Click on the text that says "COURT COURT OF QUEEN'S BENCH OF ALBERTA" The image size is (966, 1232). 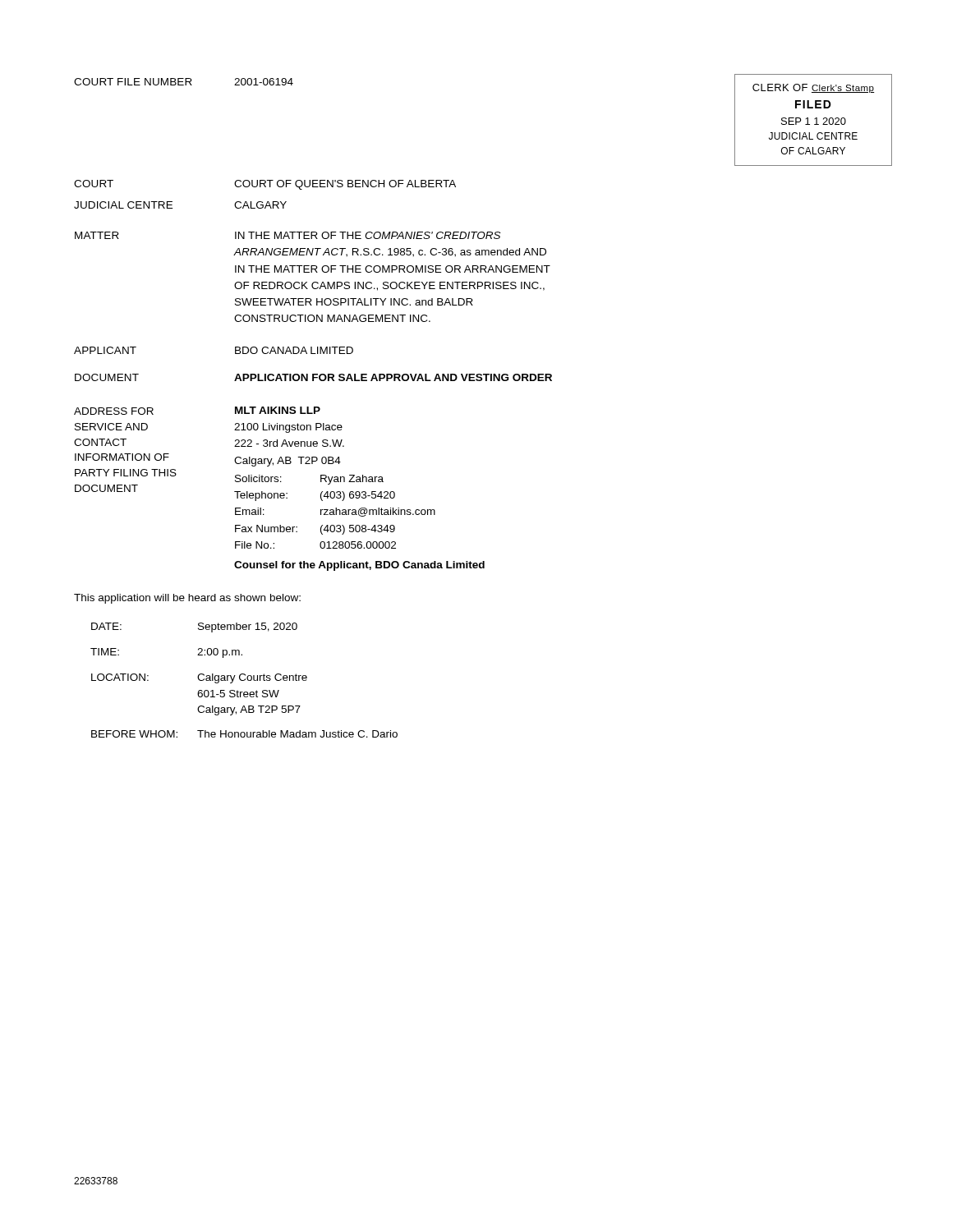(265, 185)
